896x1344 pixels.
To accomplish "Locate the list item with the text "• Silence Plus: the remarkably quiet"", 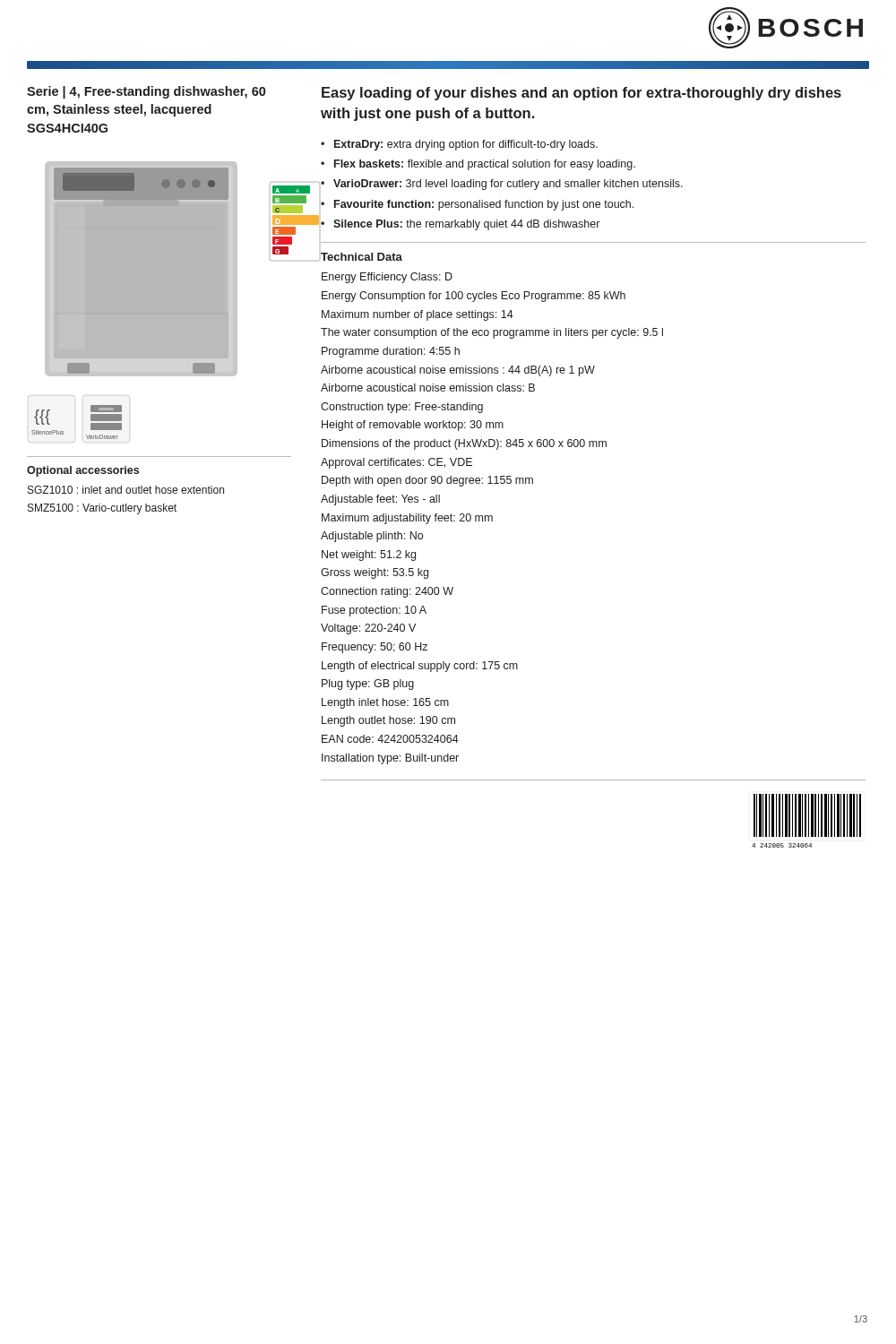I will (x=460, y=225).
